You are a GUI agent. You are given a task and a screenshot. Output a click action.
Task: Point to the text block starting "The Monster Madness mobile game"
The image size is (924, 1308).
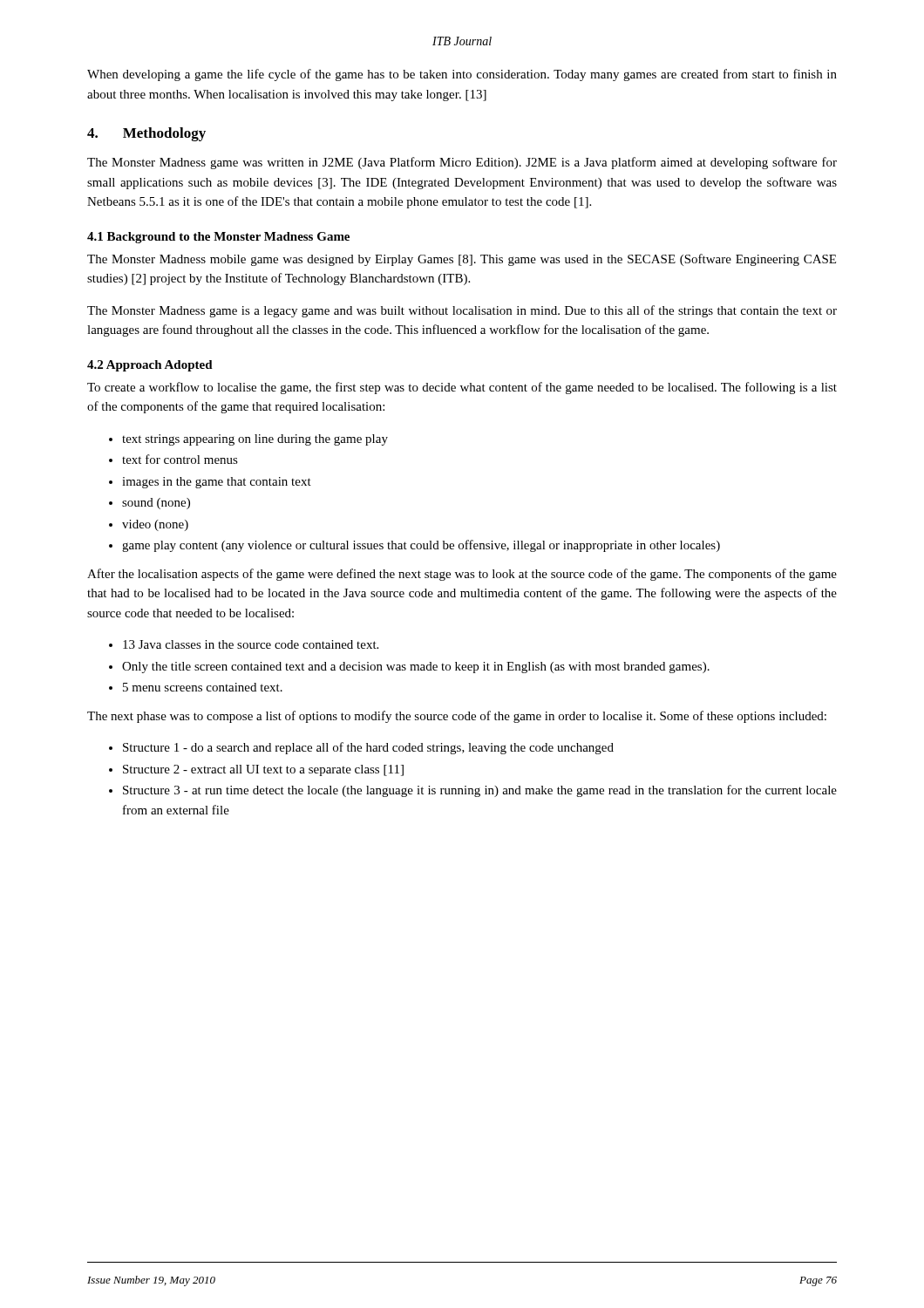pos(462,268)
